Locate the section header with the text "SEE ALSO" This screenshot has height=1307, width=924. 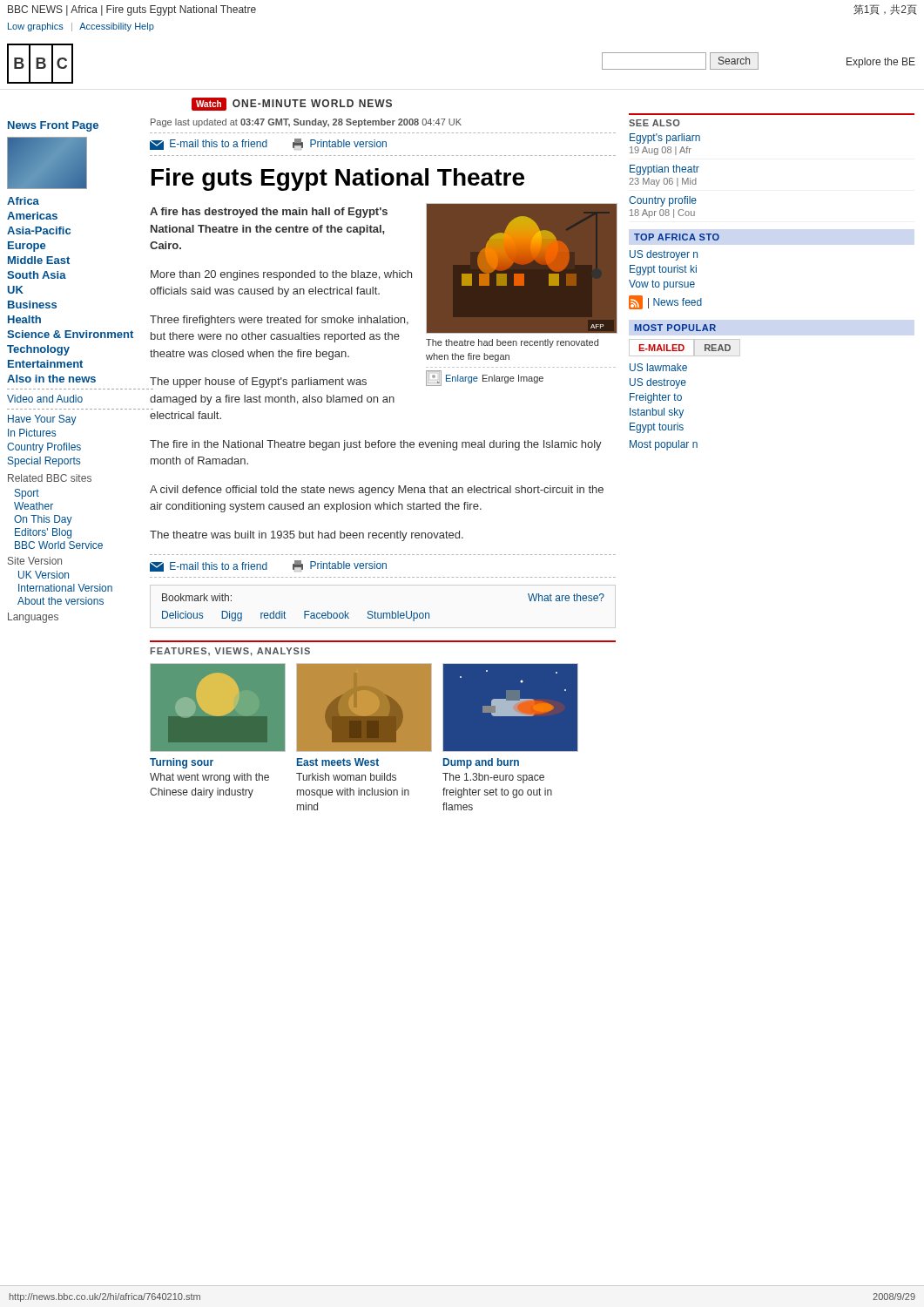[x=655, y=123]
